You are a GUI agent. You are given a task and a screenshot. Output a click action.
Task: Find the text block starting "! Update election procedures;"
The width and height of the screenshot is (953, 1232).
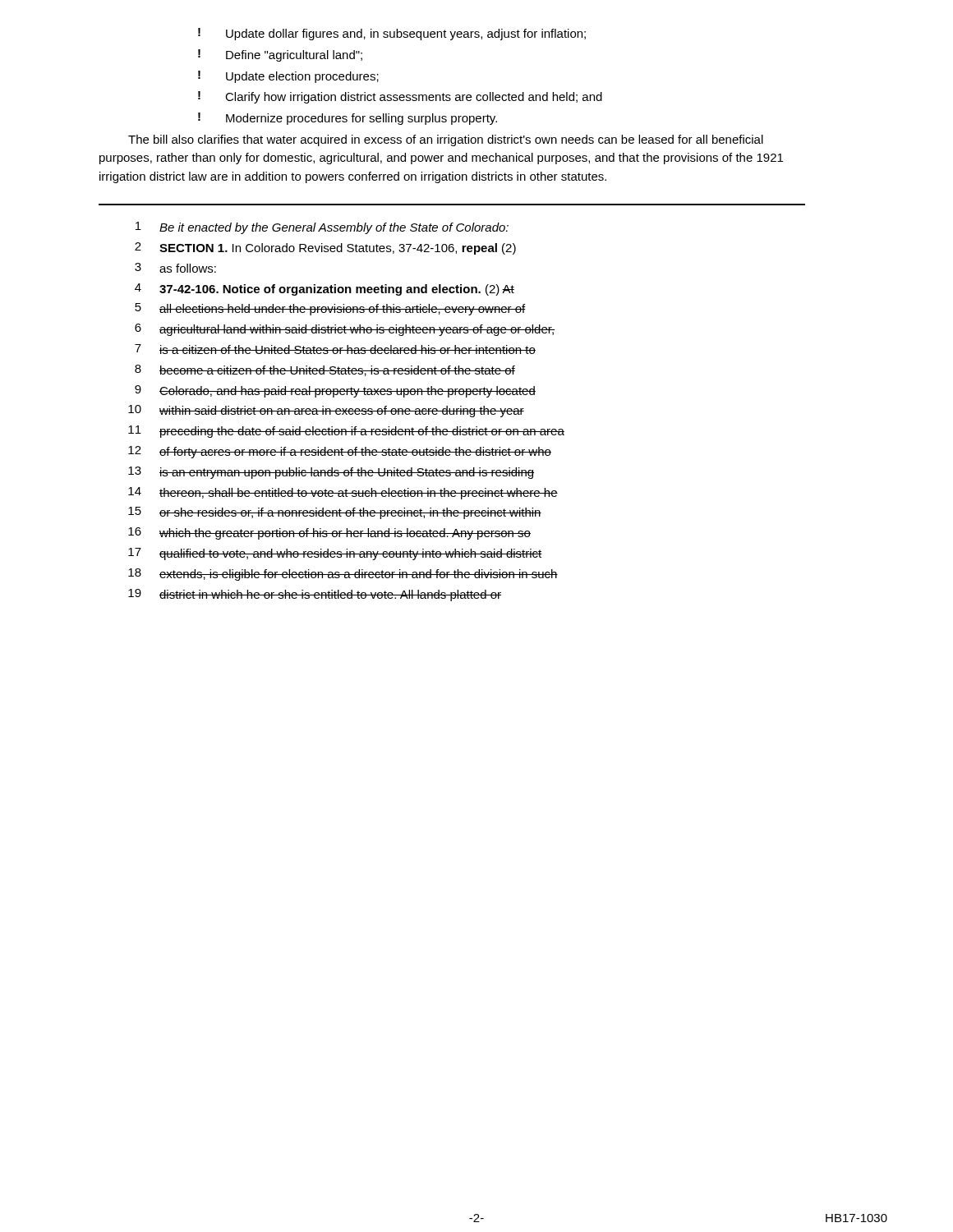288,77
